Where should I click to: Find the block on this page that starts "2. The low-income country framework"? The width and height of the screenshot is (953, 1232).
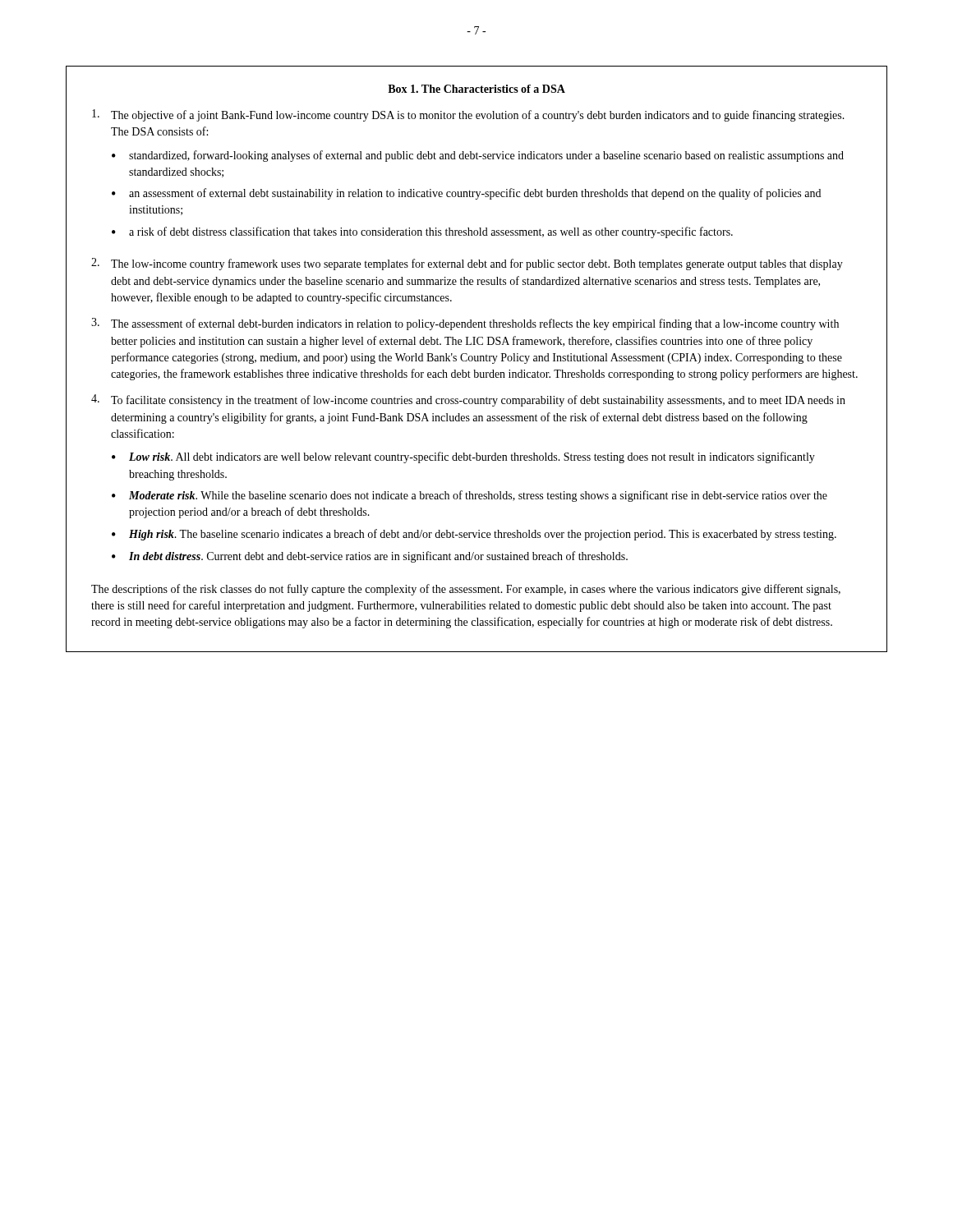coord(476,282)
